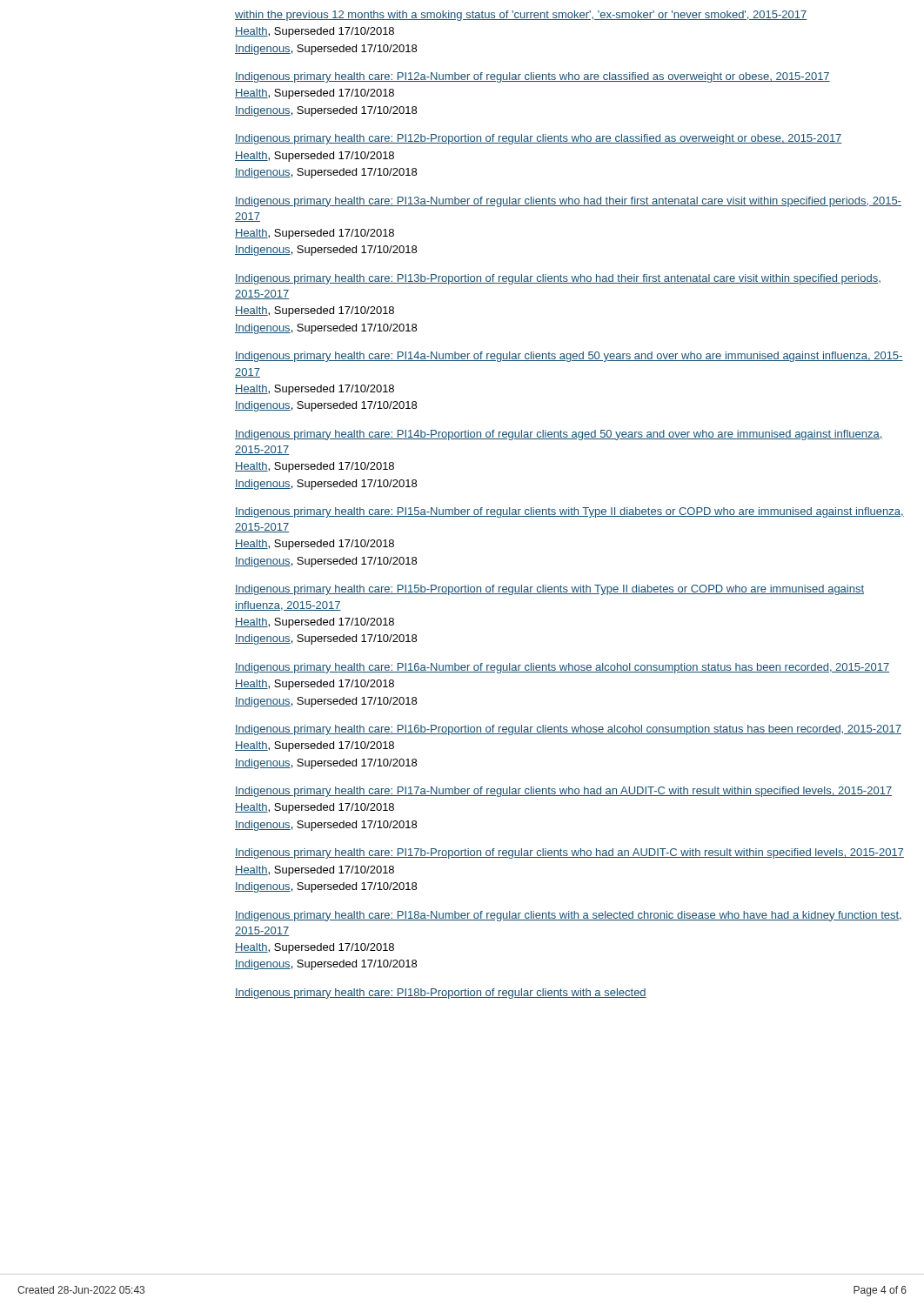Point to the text block starting "Indigenous primary health care: PI15b-Proportion of"

[549, 590]
